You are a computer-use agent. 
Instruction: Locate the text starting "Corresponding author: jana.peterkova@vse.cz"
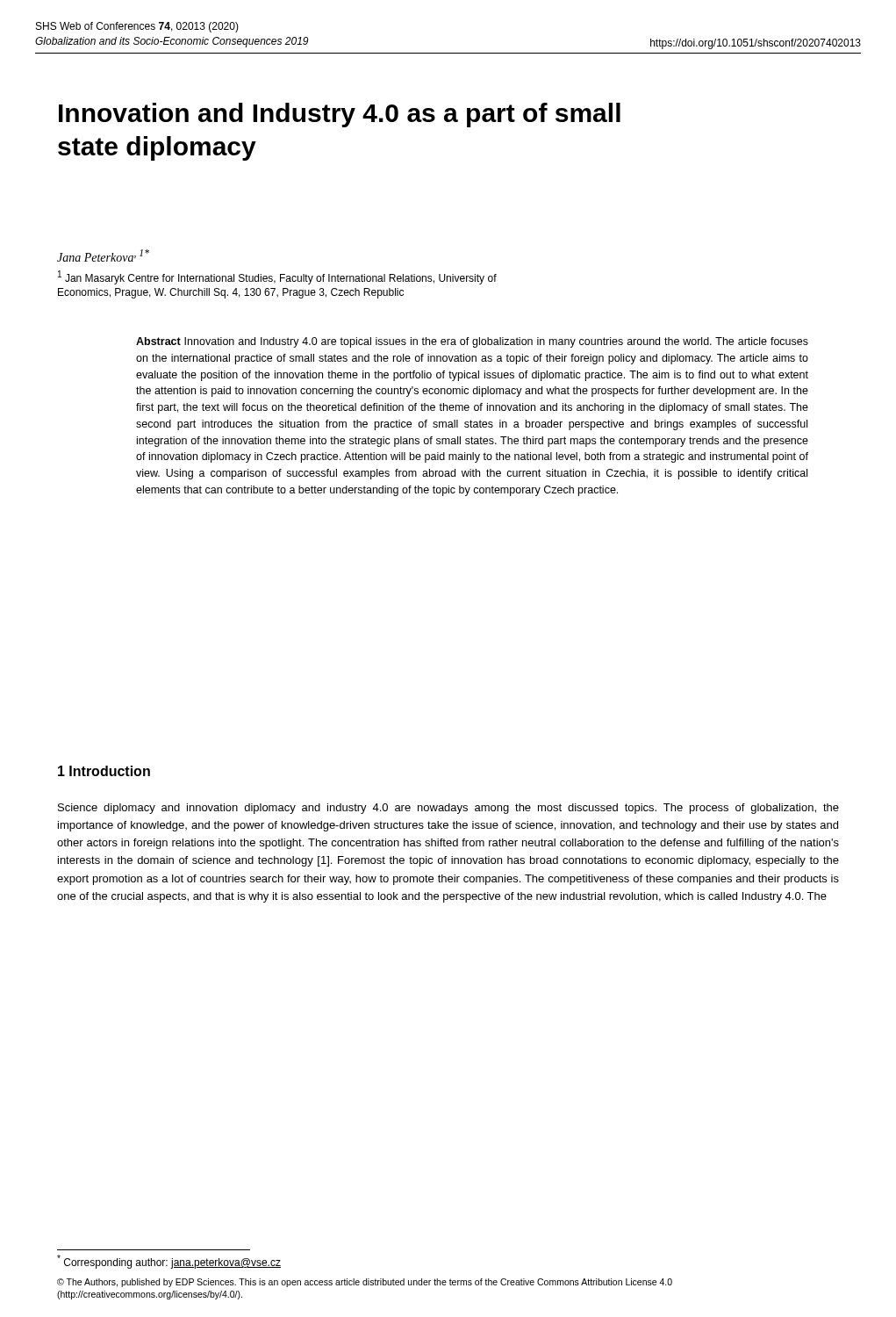(x=169, y=1262)
